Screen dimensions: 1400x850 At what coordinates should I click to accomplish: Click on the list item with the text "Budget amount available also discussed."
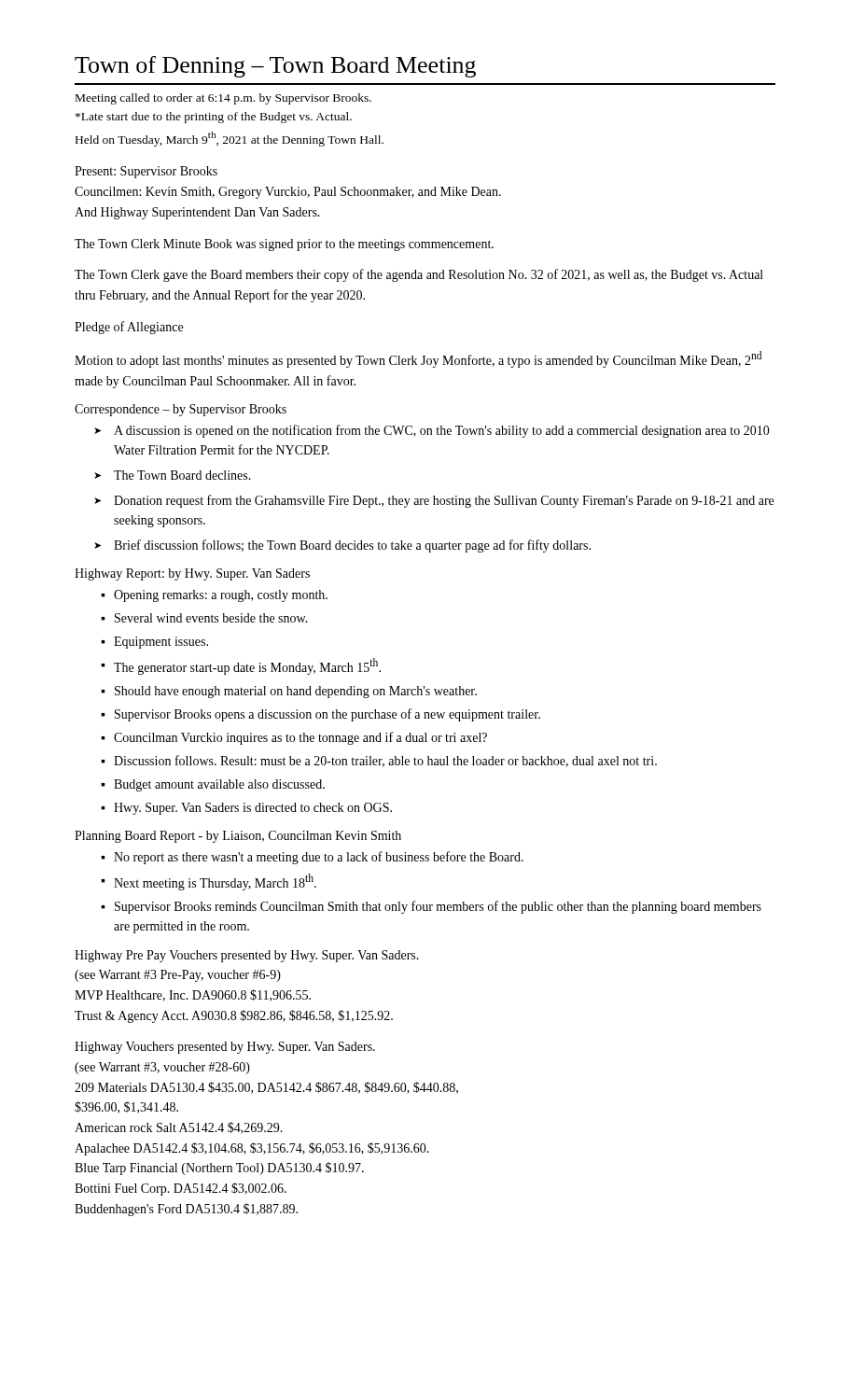(x=220, y=784)
